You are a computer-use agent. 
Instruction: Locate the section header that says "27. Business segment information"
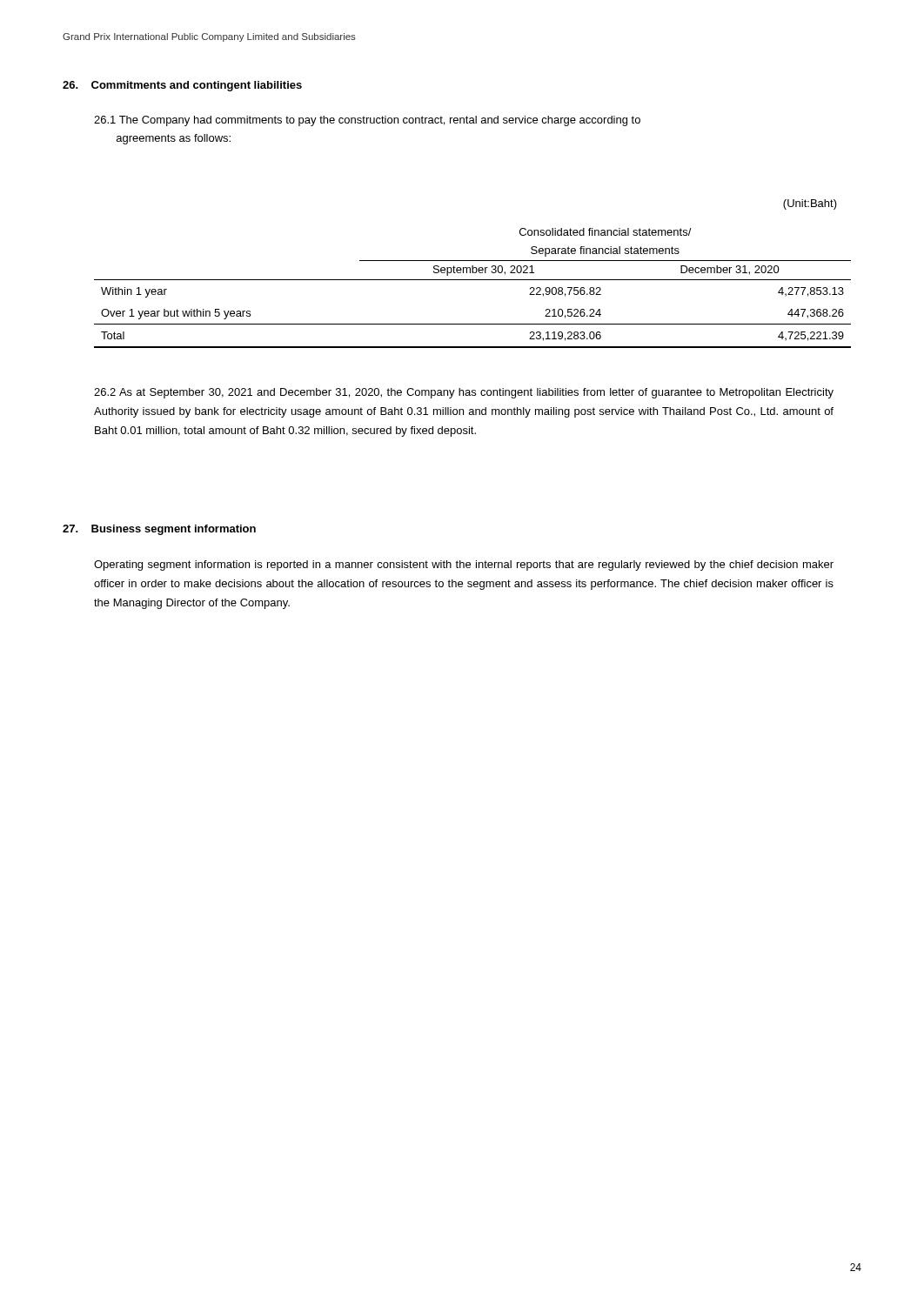pyautogui.click(x=159, y=529)
